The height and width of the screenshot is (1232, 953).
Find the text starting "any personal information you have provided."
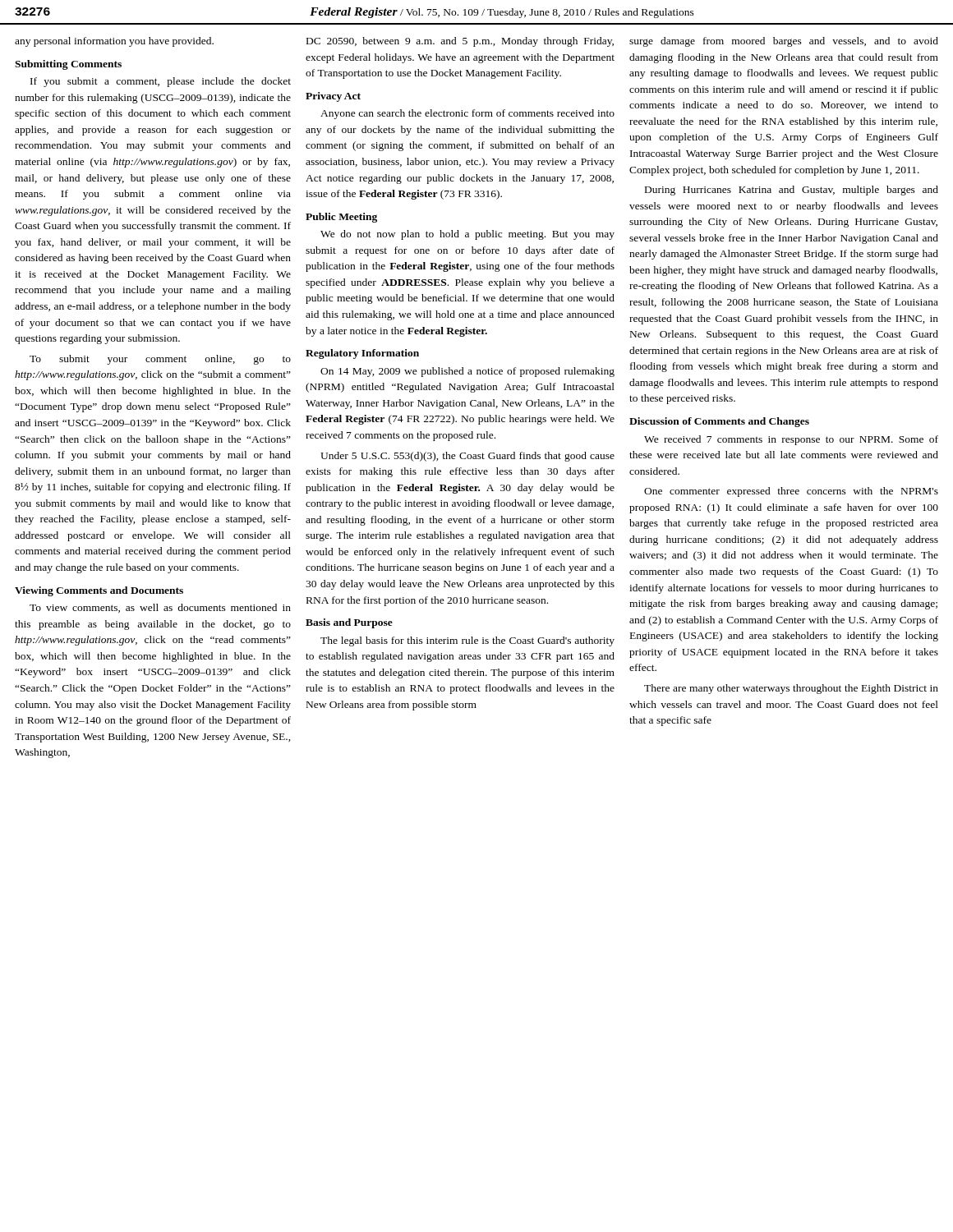pos(153,41)
